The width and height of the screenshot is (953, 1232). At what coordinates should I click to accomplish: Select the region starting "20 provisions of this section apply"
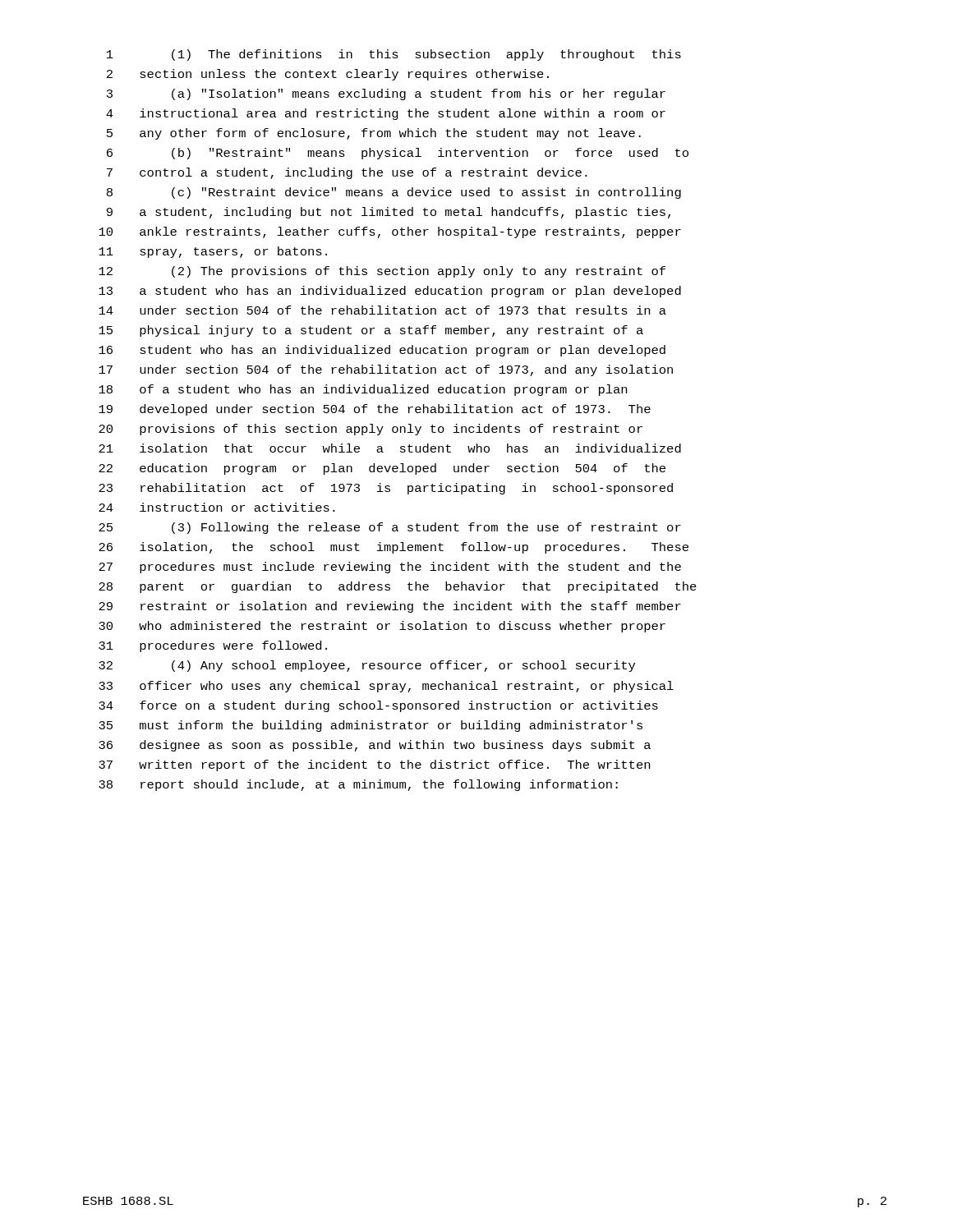click(363, 430)
